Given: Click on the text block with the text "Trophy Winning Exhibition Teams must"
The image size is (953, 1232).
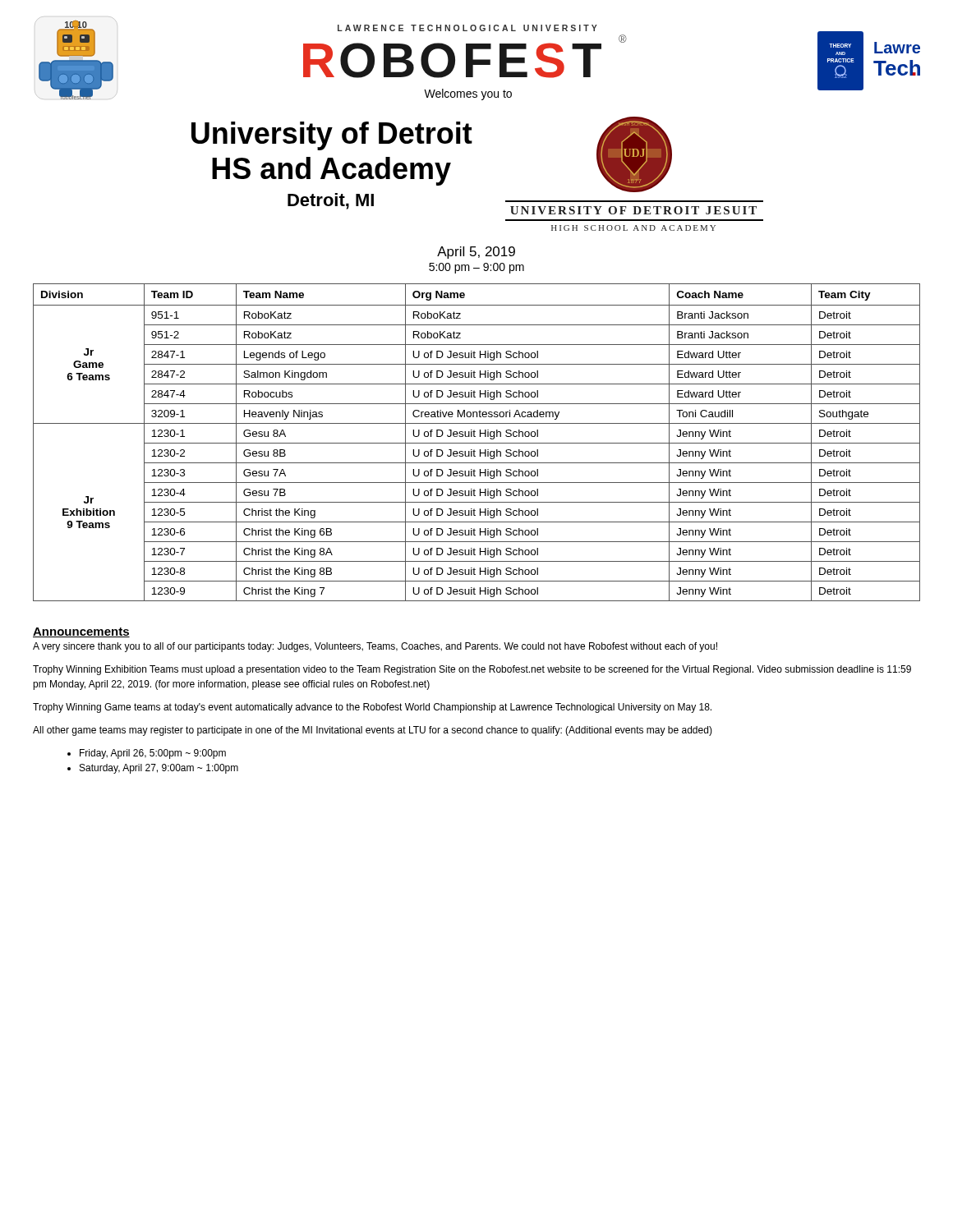Looking at the screenshot, I should [472, 677].
